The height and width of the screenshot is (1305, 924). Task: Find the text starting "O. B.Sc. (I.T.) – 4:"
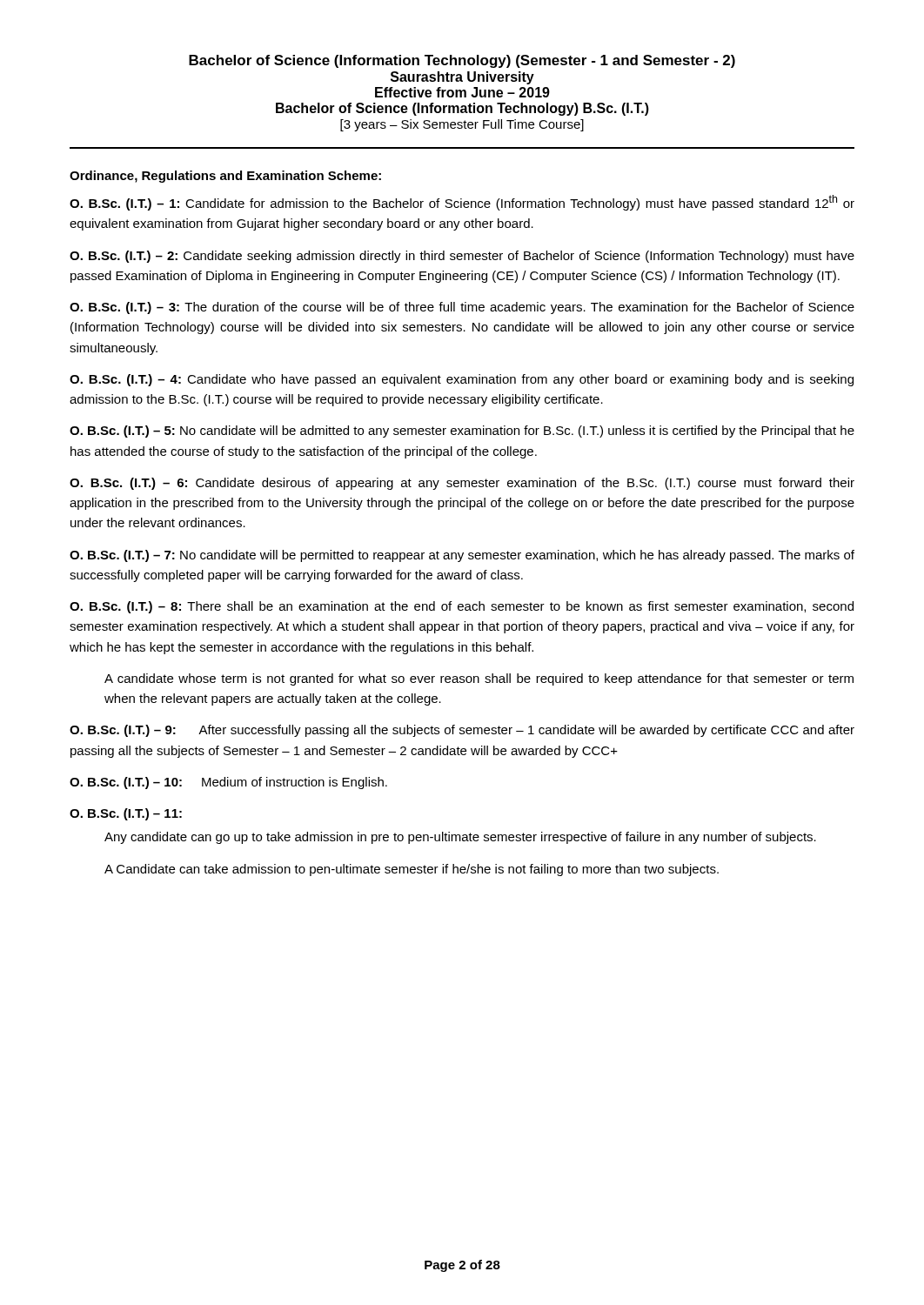(462, 389)
